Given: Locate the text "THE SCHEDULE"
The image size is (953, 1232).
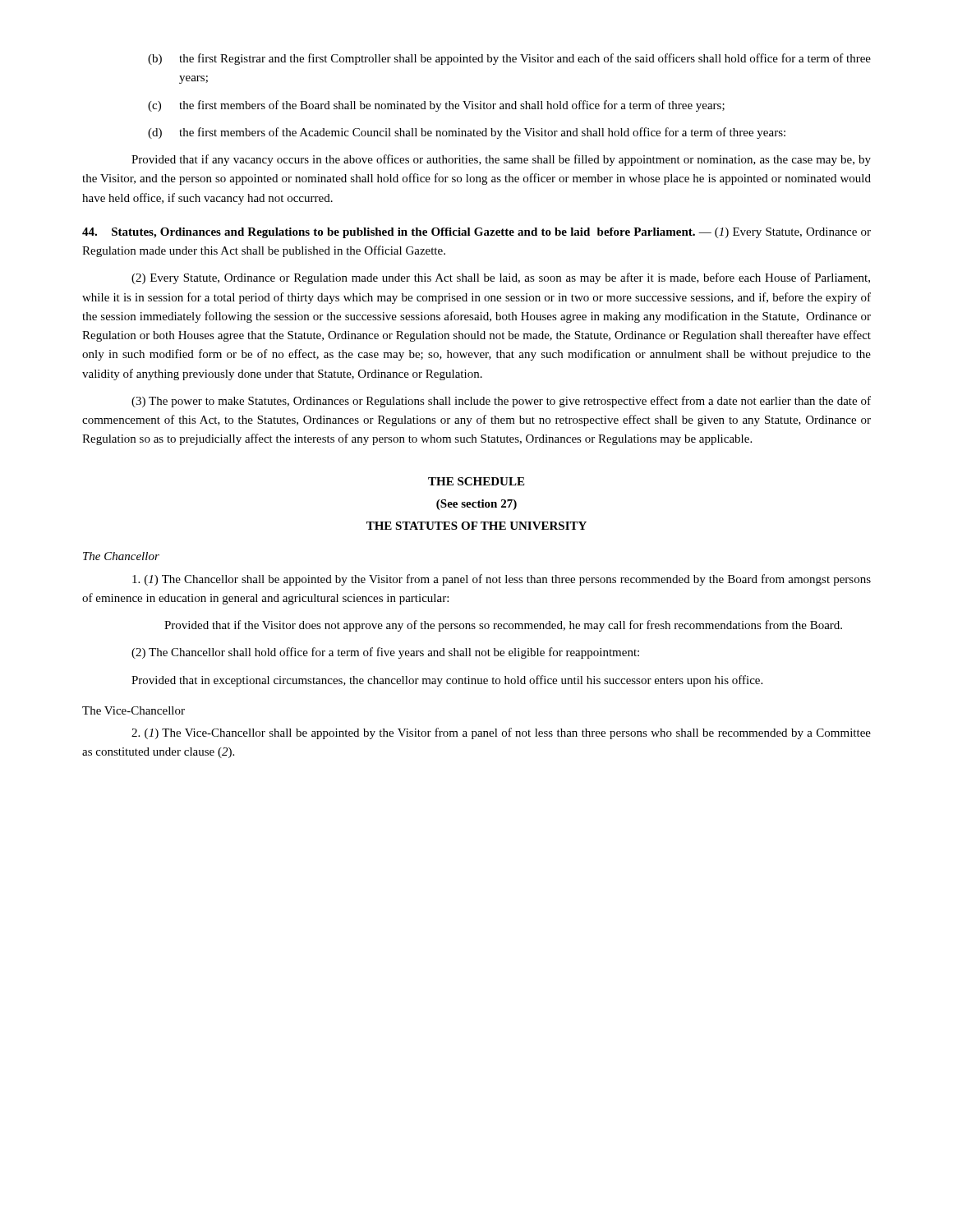Looking at the screenshot, I should [x=476, y=481].
